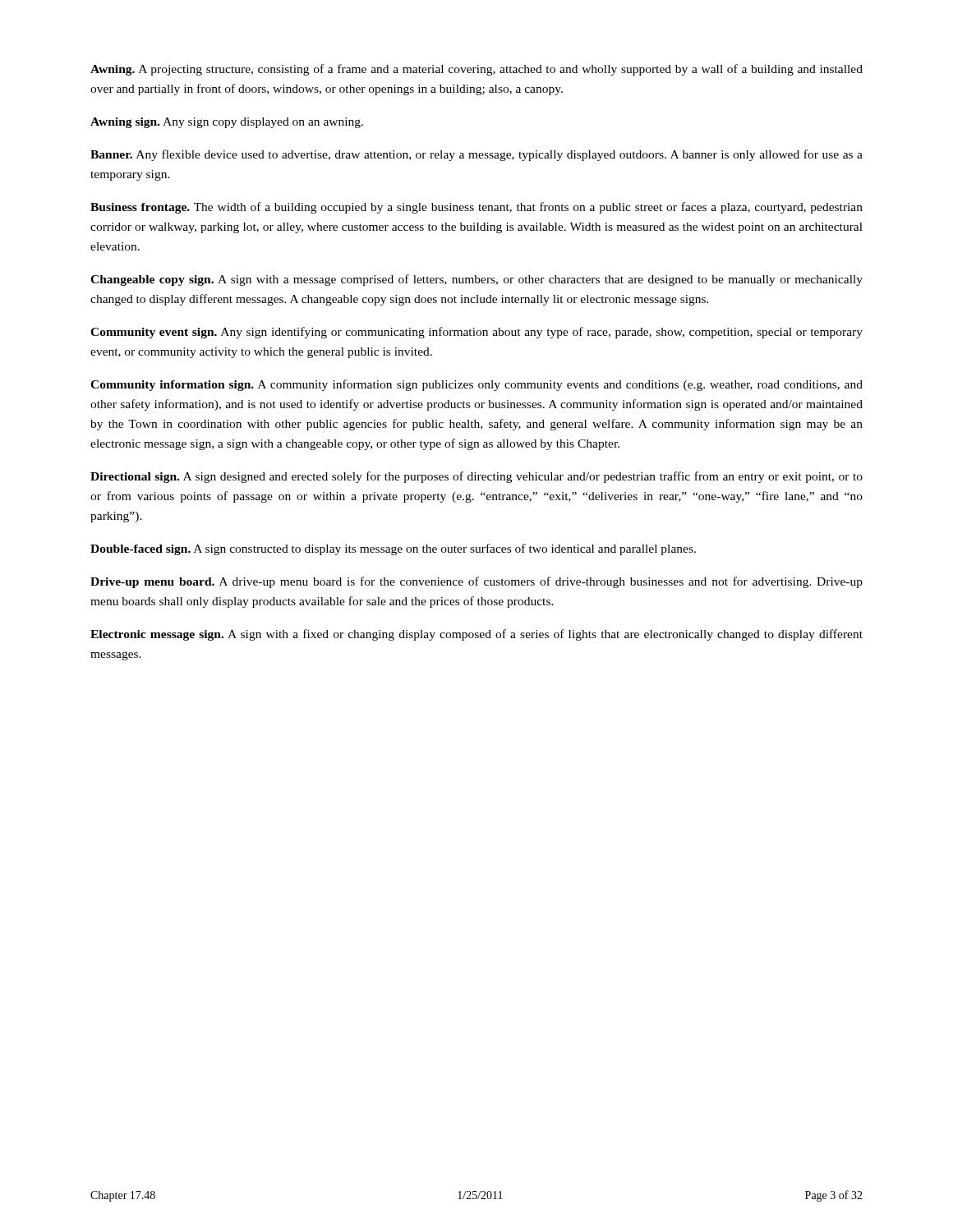This screenshot has width=953, height=1232.
Task: Point to the region starting "Banner. Any flexible"
Action: [476, 164]
